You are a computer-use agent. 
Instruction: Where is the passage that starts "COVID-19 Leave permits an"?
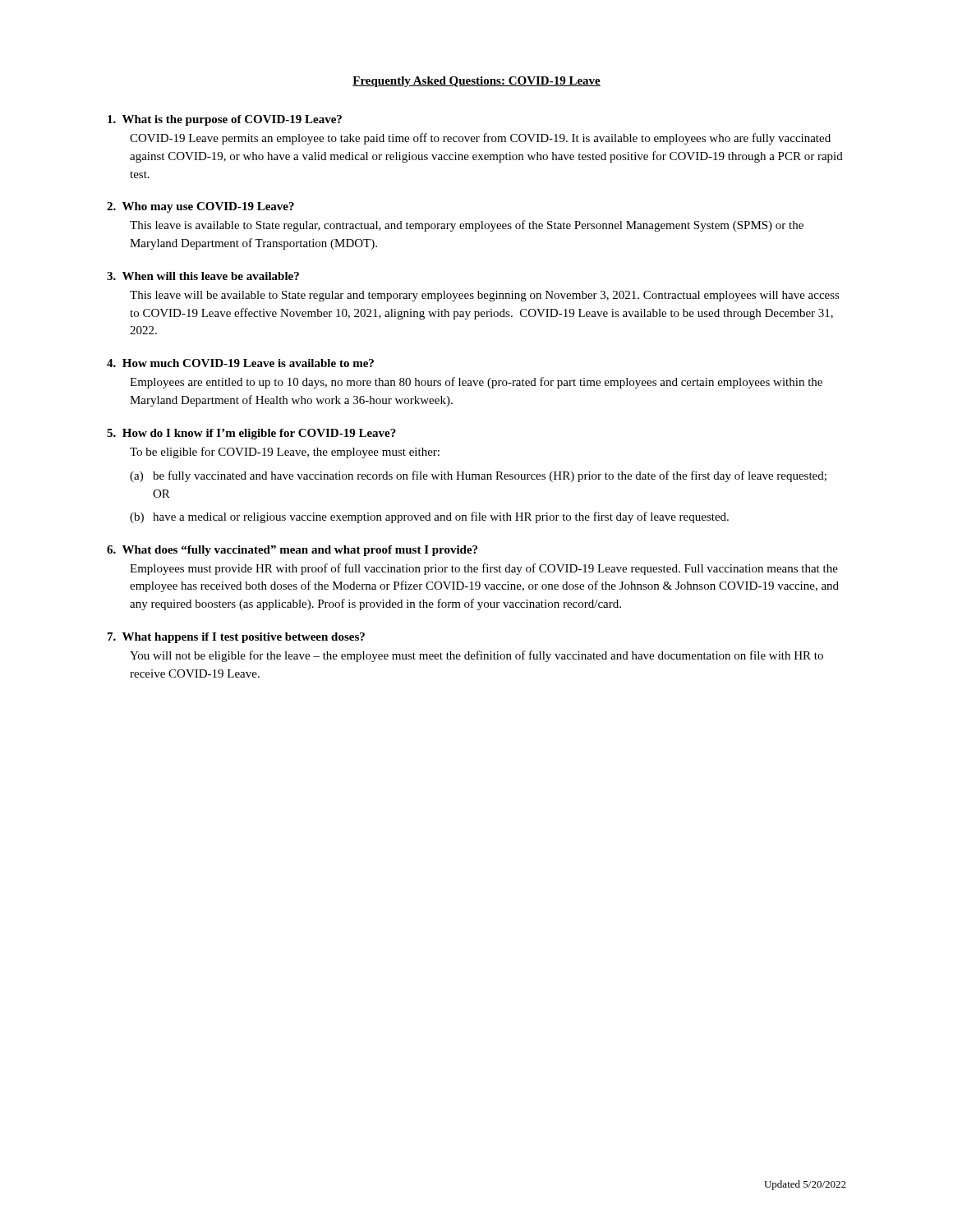point(486,156)
